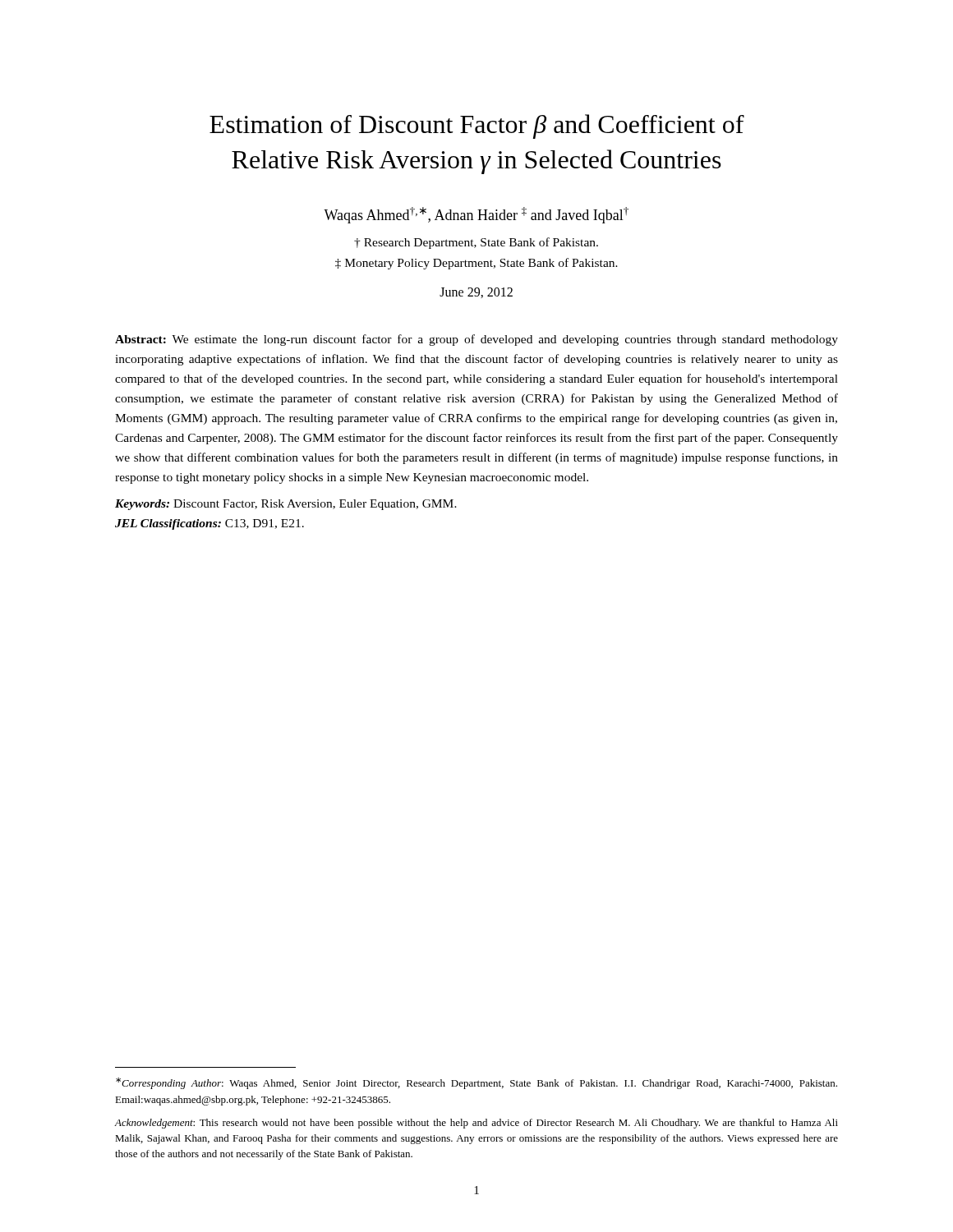Viewport: 953px width, 1232px height.
Task: Select the element starting "Keywords: Discount Factor, Risk Aversion, Euler Equation, GMM."
Action: click(286, 503)
